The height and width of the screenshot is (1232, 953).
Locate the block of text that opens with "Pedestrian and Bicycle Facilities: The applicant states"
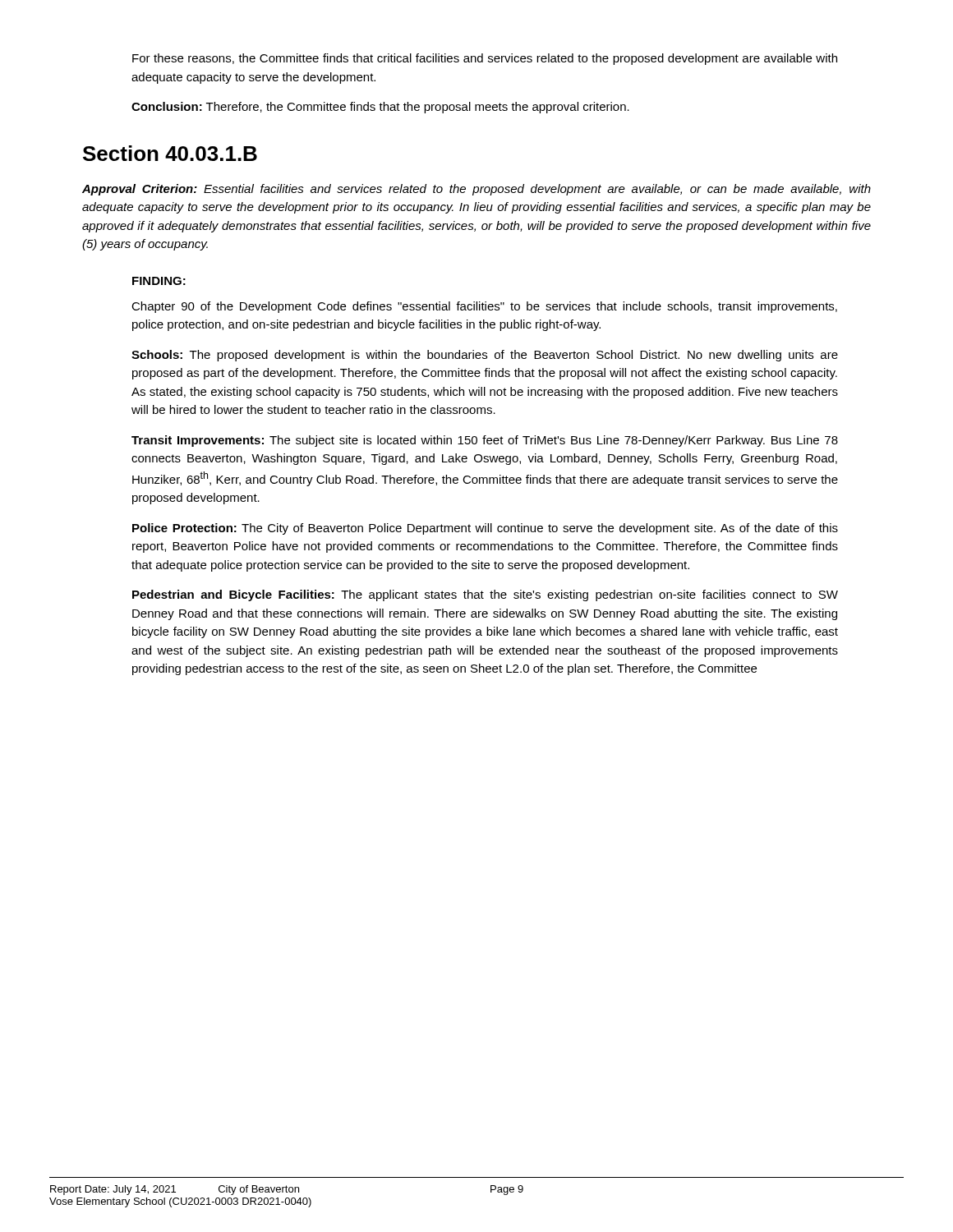pyautogui.click(x=485, y=632)
